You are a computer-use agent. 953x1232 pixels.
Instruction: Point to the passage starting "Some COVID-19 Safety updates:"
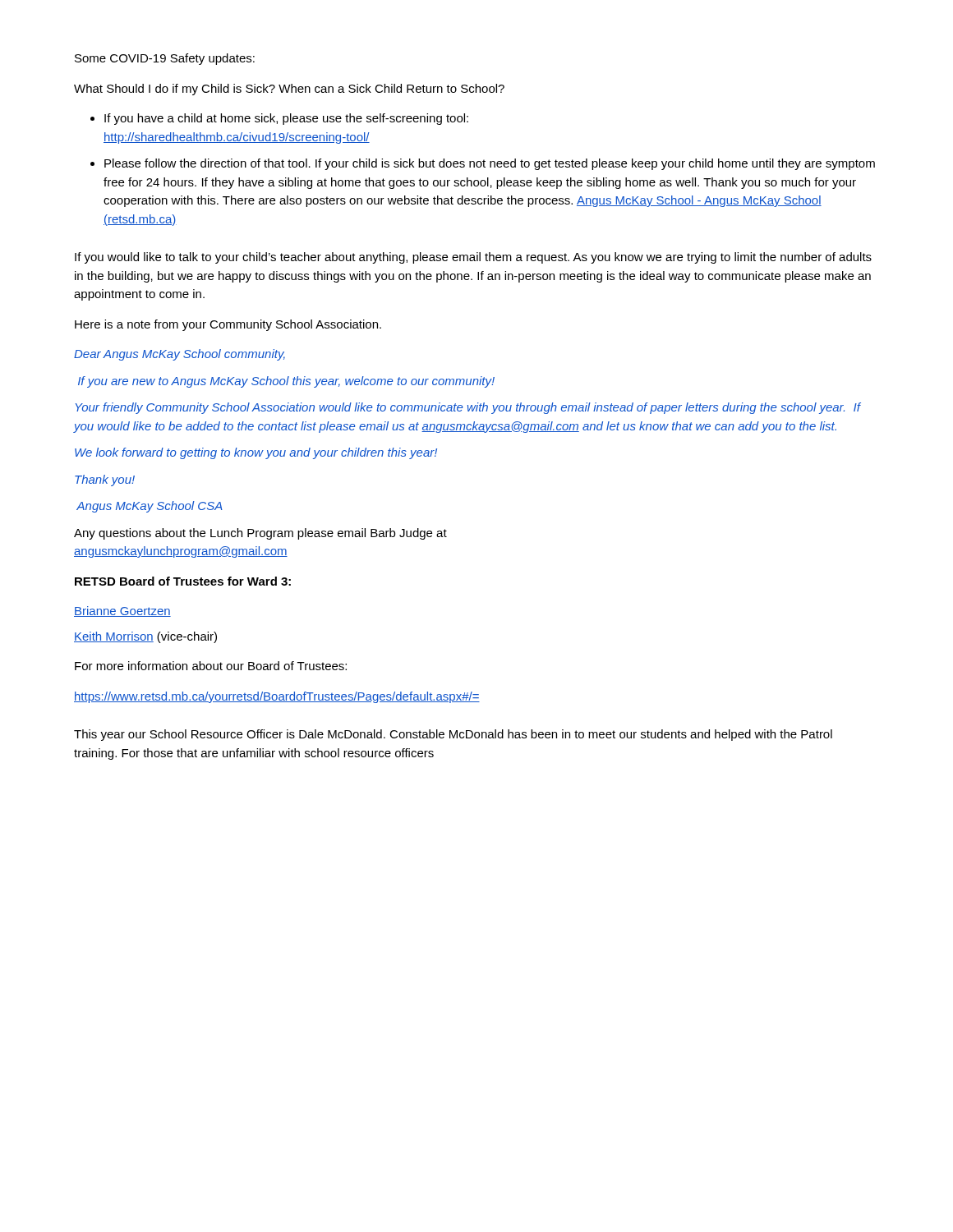(x=165, y=58)
